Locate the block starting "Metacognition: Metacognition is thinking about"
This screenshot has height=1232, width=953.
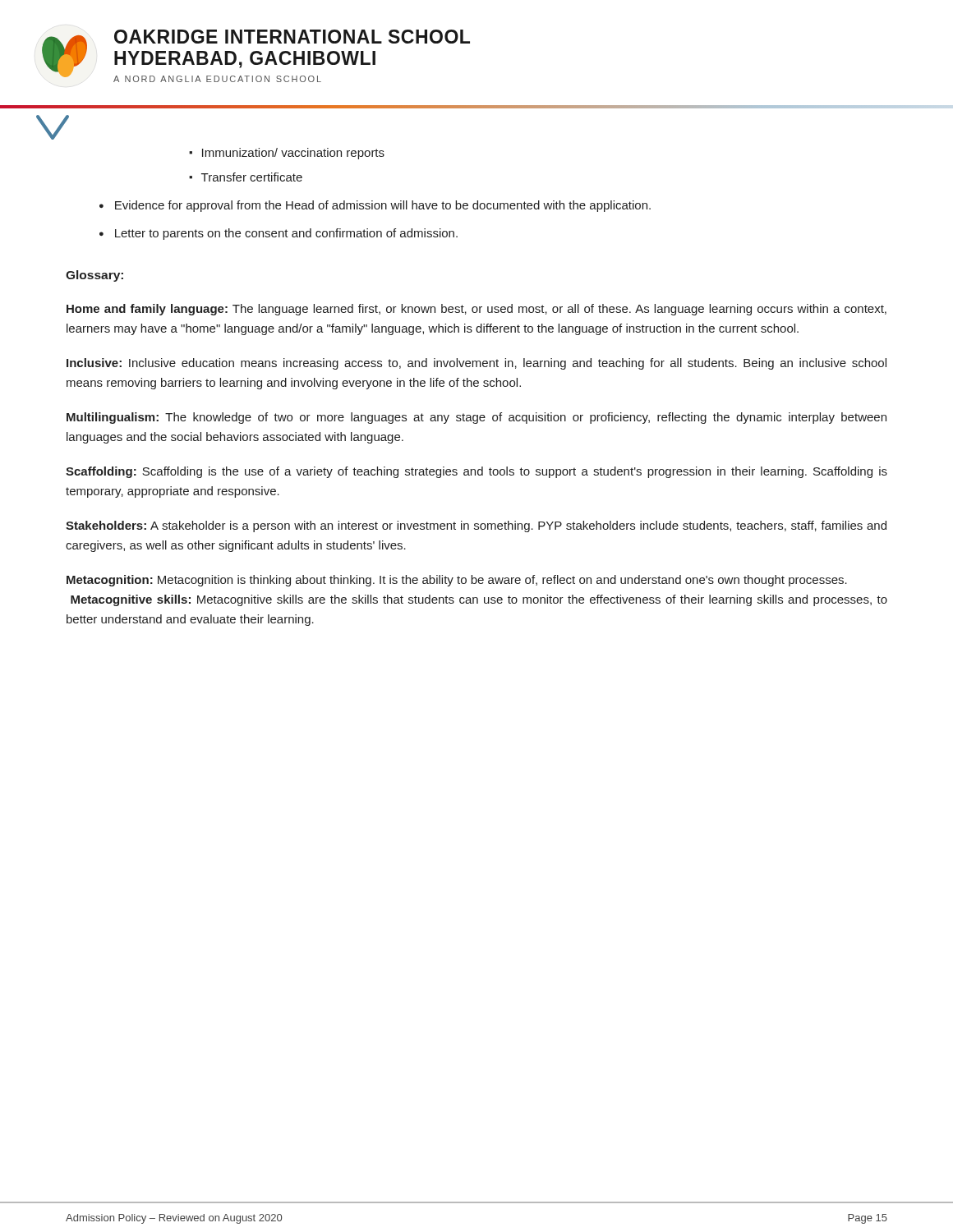point(476,599)
